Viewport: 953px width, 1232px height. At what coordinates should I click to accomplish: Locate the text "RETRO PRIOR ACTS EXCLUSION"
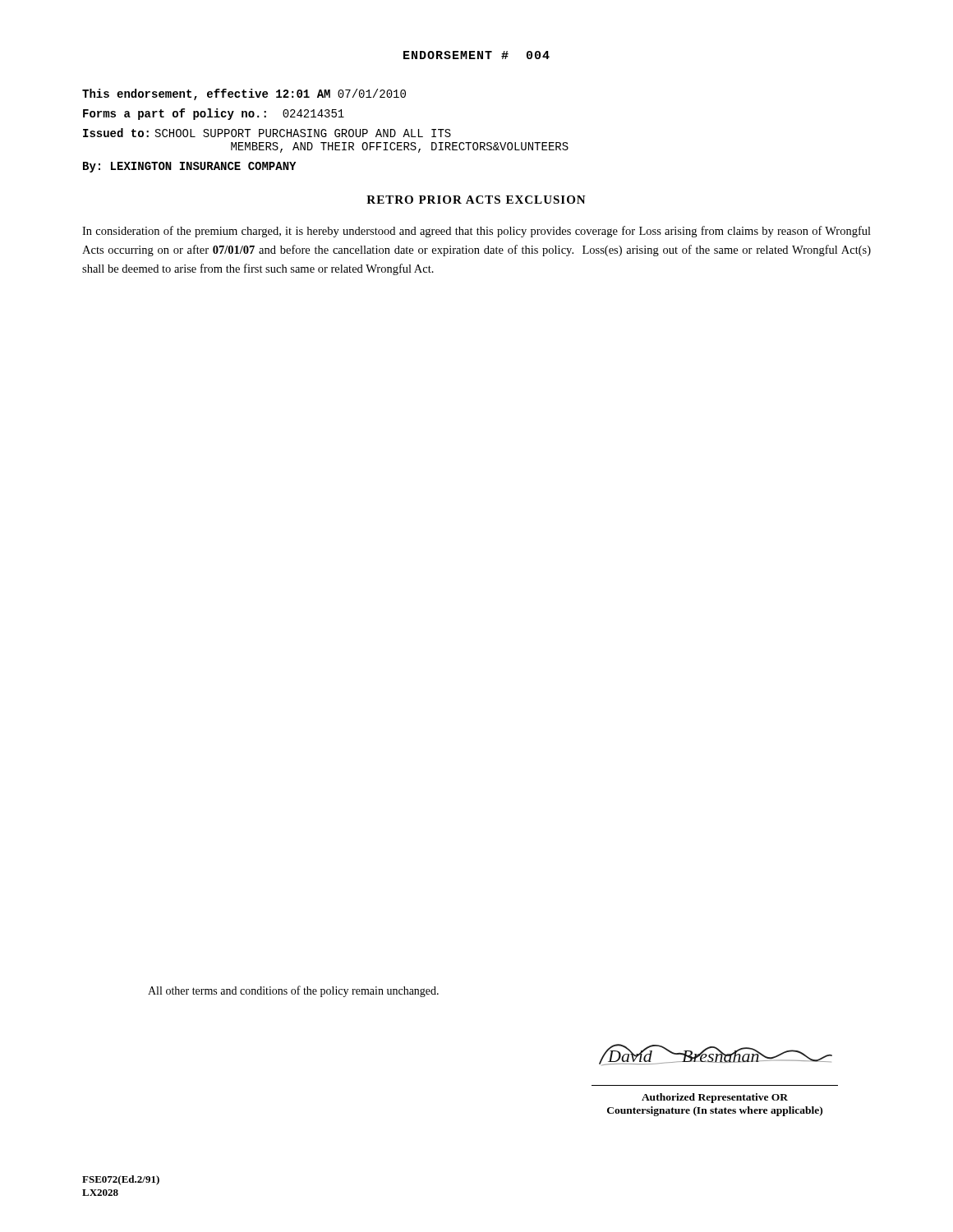(476, 200)
